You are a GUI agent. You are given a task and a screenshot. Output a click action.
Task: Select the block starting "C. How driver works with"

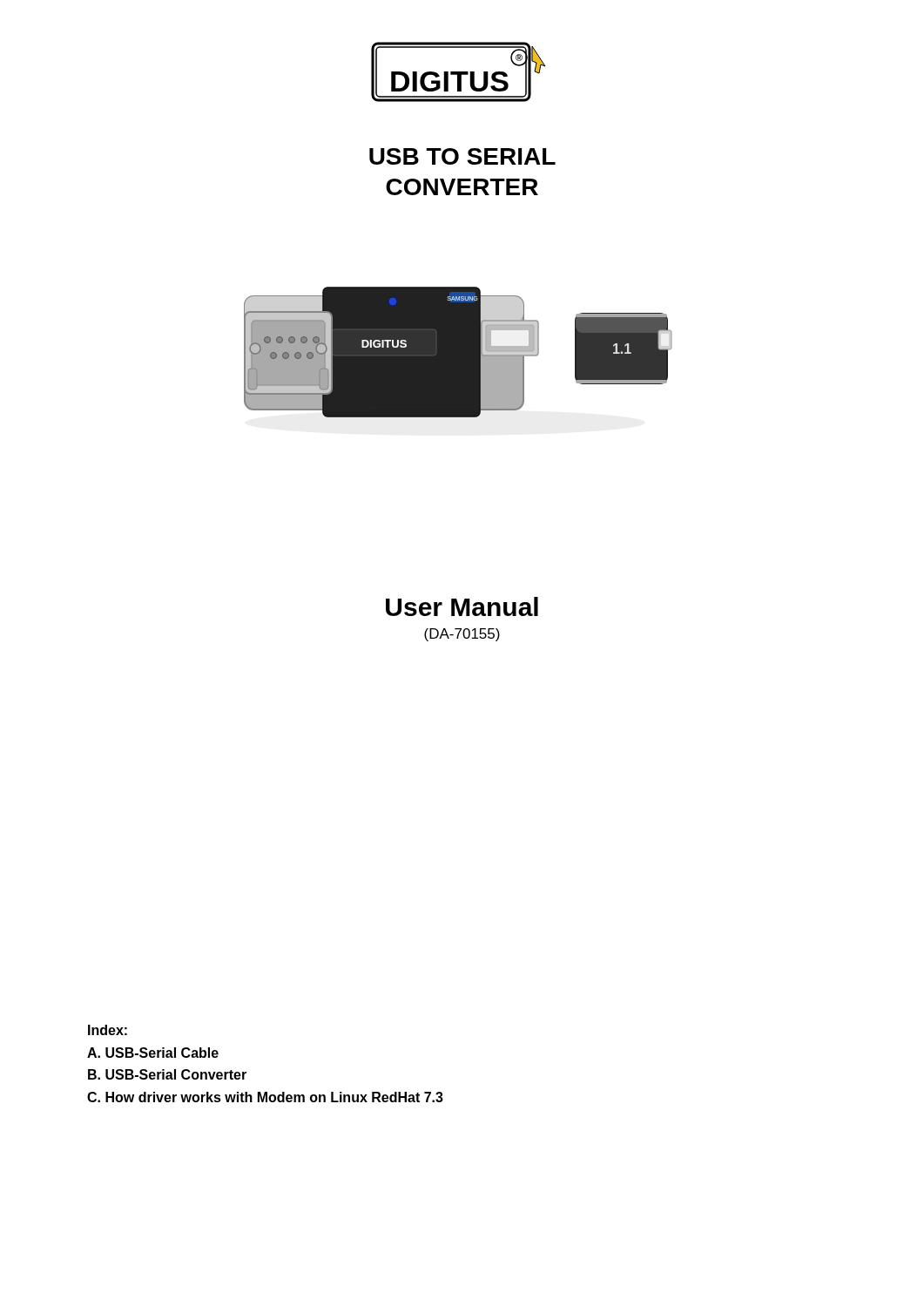[265, 1097]
